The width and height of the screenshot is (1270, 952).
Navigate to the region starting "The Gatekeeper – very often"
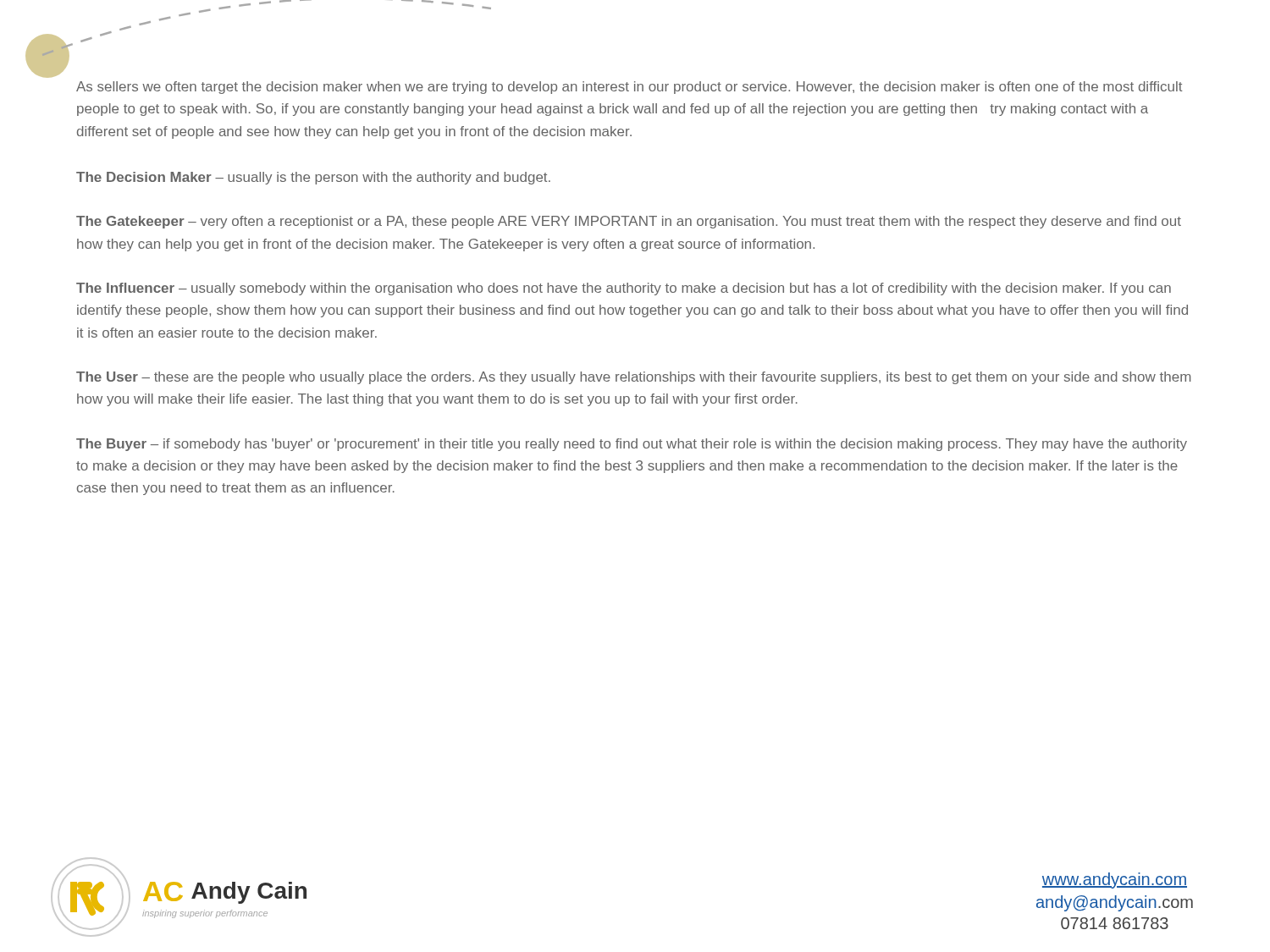(x=635, y=233)
